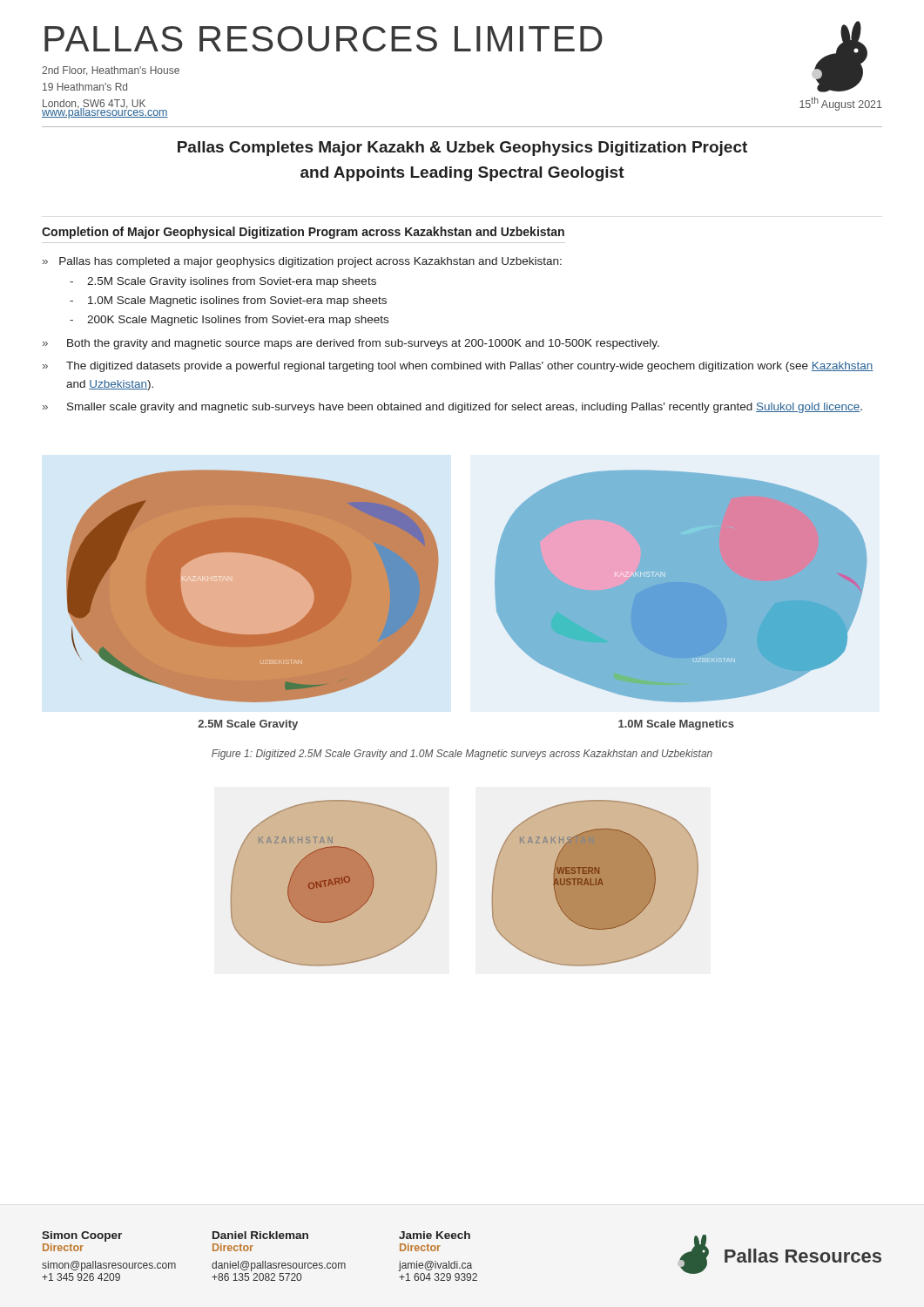Viewport: 924px width, 1307px height.
Task: Find the block on this page that starts "» Smaller scale gravity and magnetic sub-surveys have"
Action: point(452,407)
